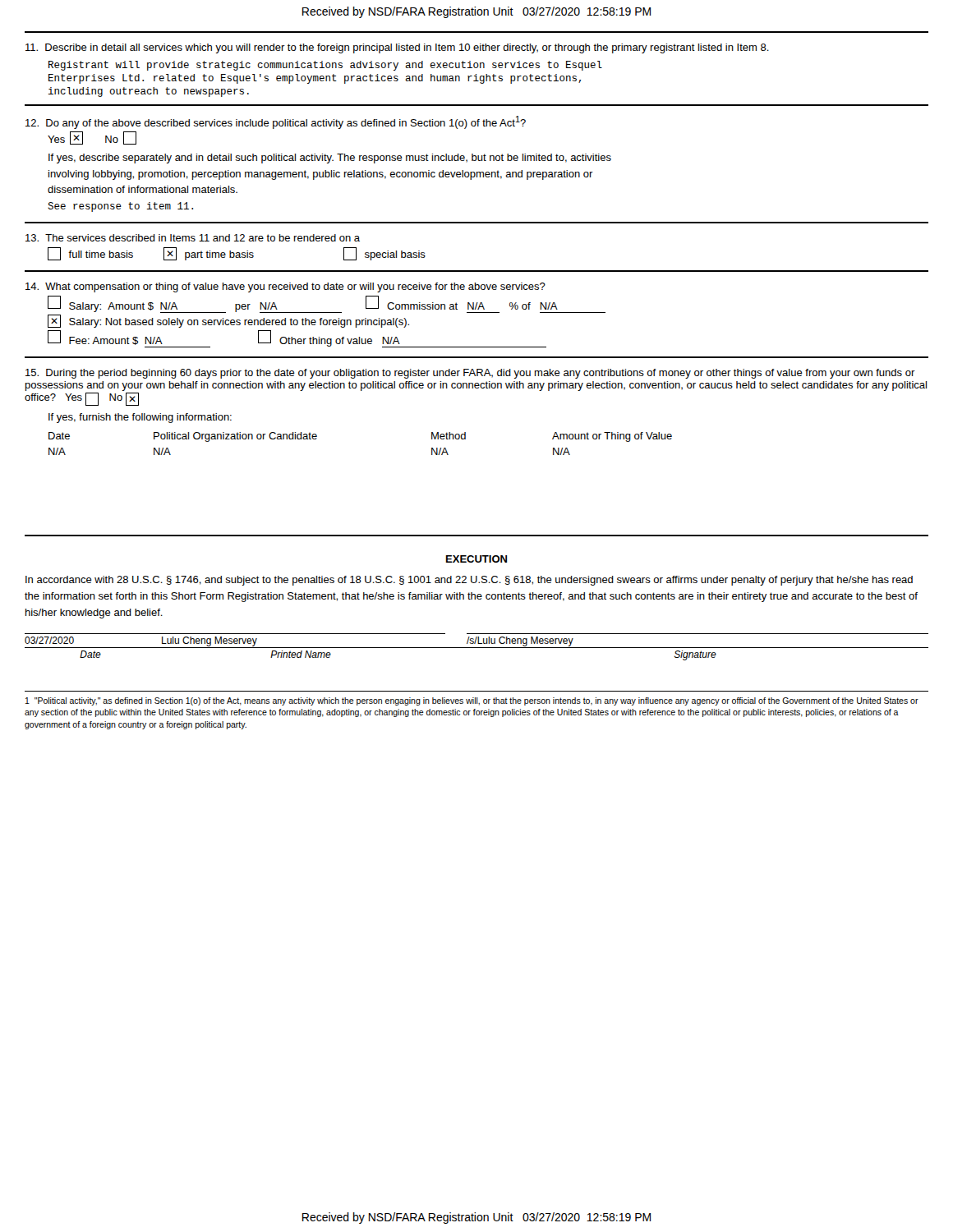Click the section header
Screen dimensions: 1232x953
click(476, 559)
